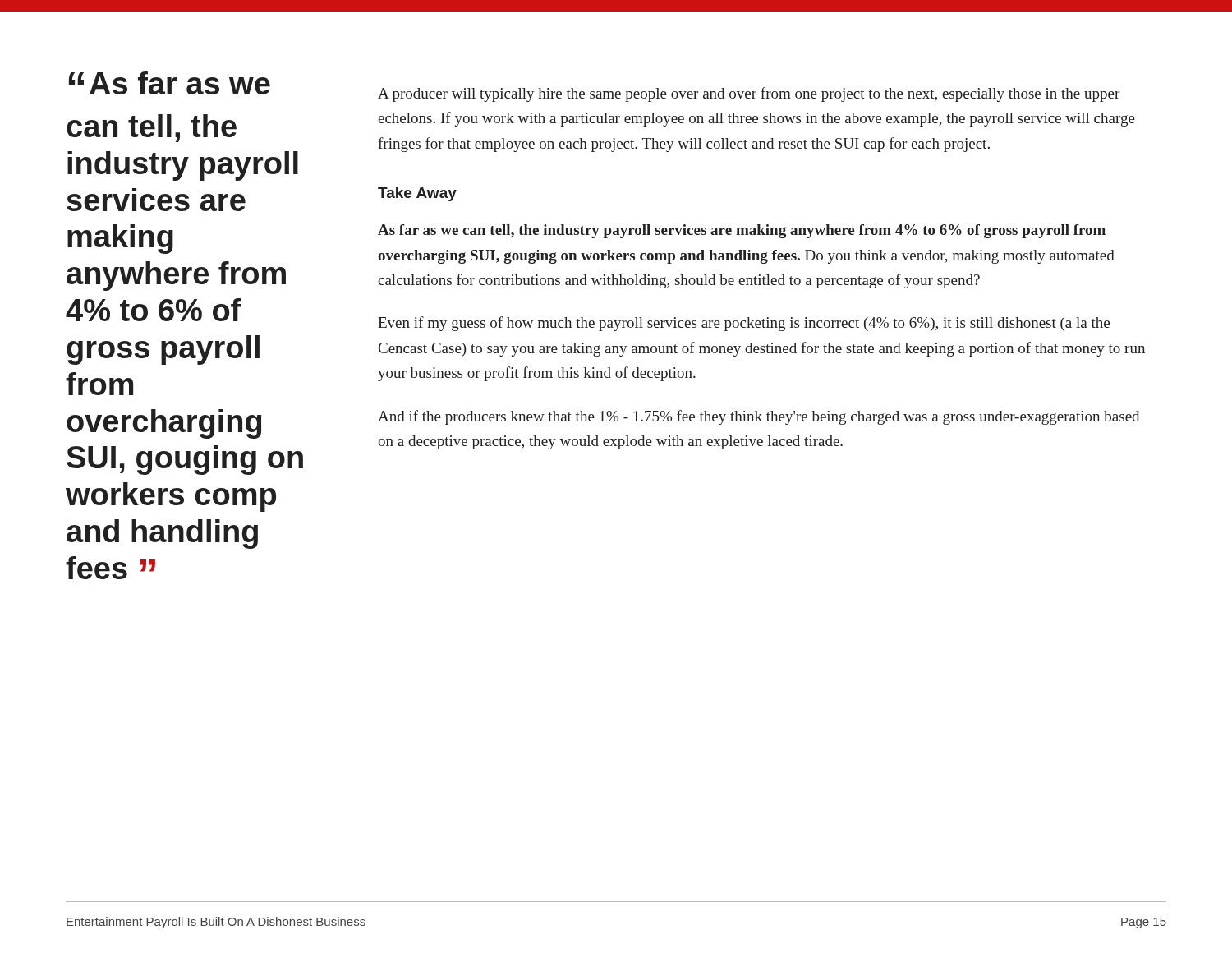Click on the passage starting "Take Away"
The height and width of the screenshot is (953, 1232).
click(x=417, y=194)
